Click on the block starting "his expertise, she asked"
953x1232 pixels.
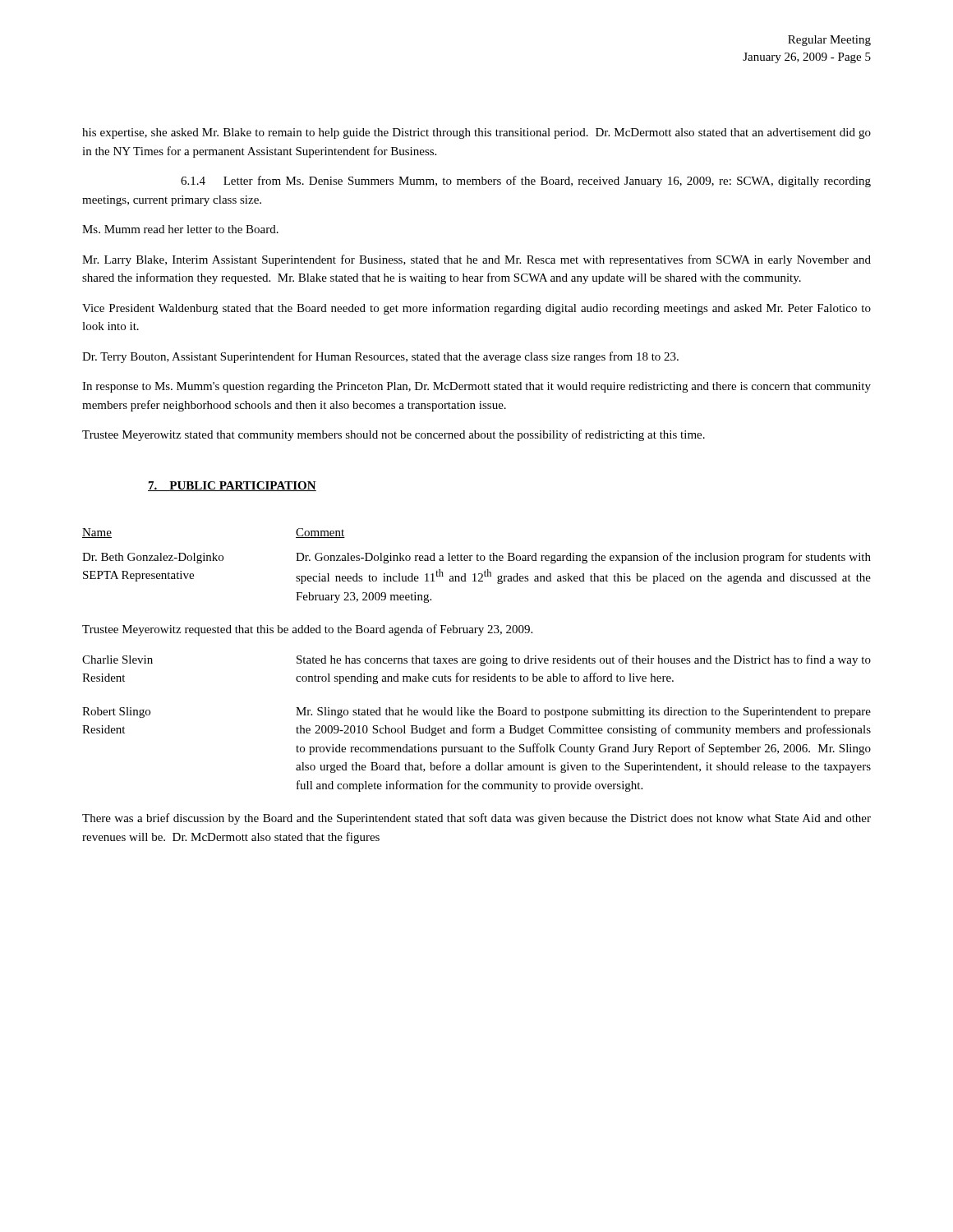[x=476, y=141]
